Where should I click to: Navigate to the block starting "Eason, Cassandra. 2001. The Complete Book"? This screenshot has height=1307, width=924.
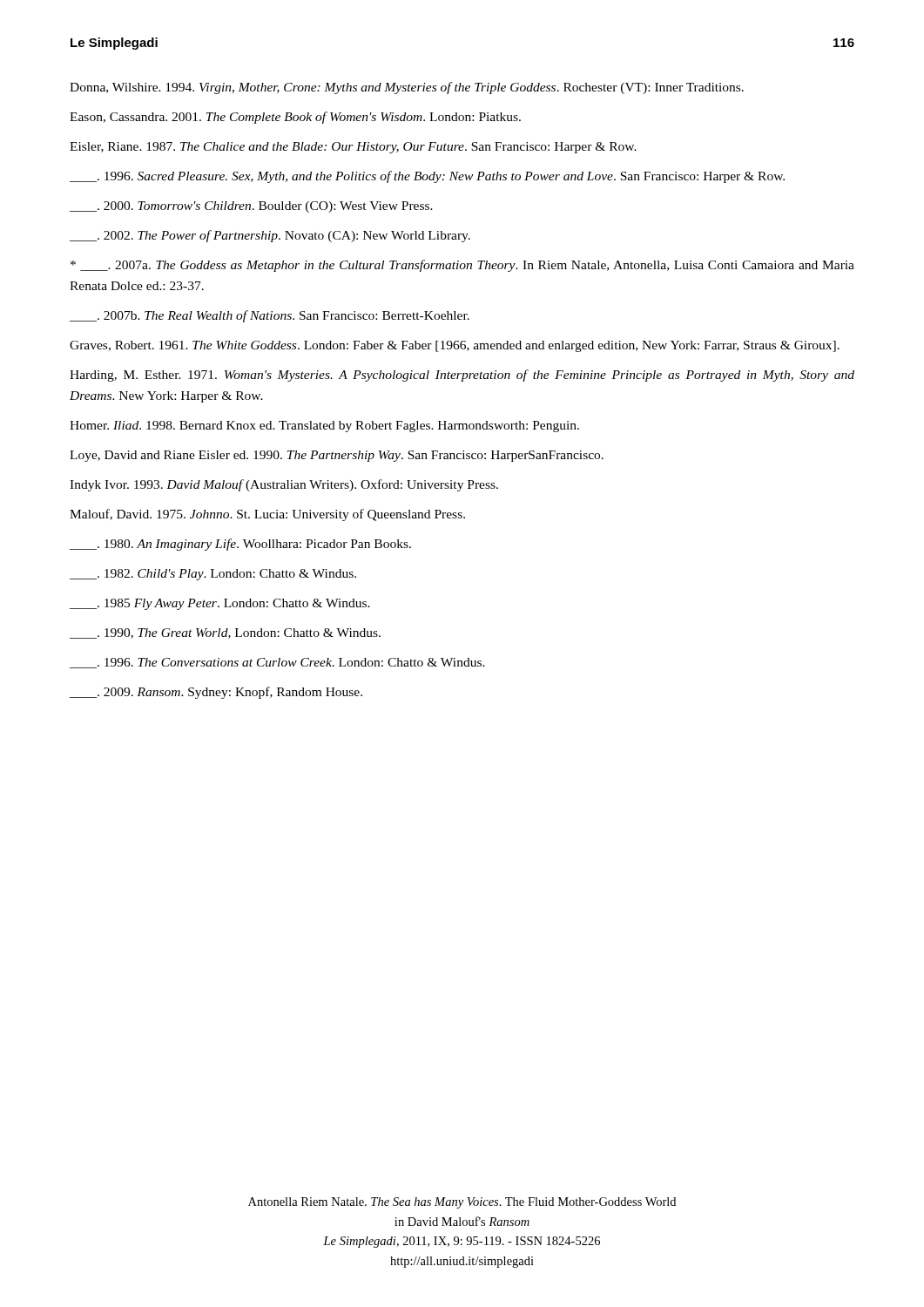(462, 117)
